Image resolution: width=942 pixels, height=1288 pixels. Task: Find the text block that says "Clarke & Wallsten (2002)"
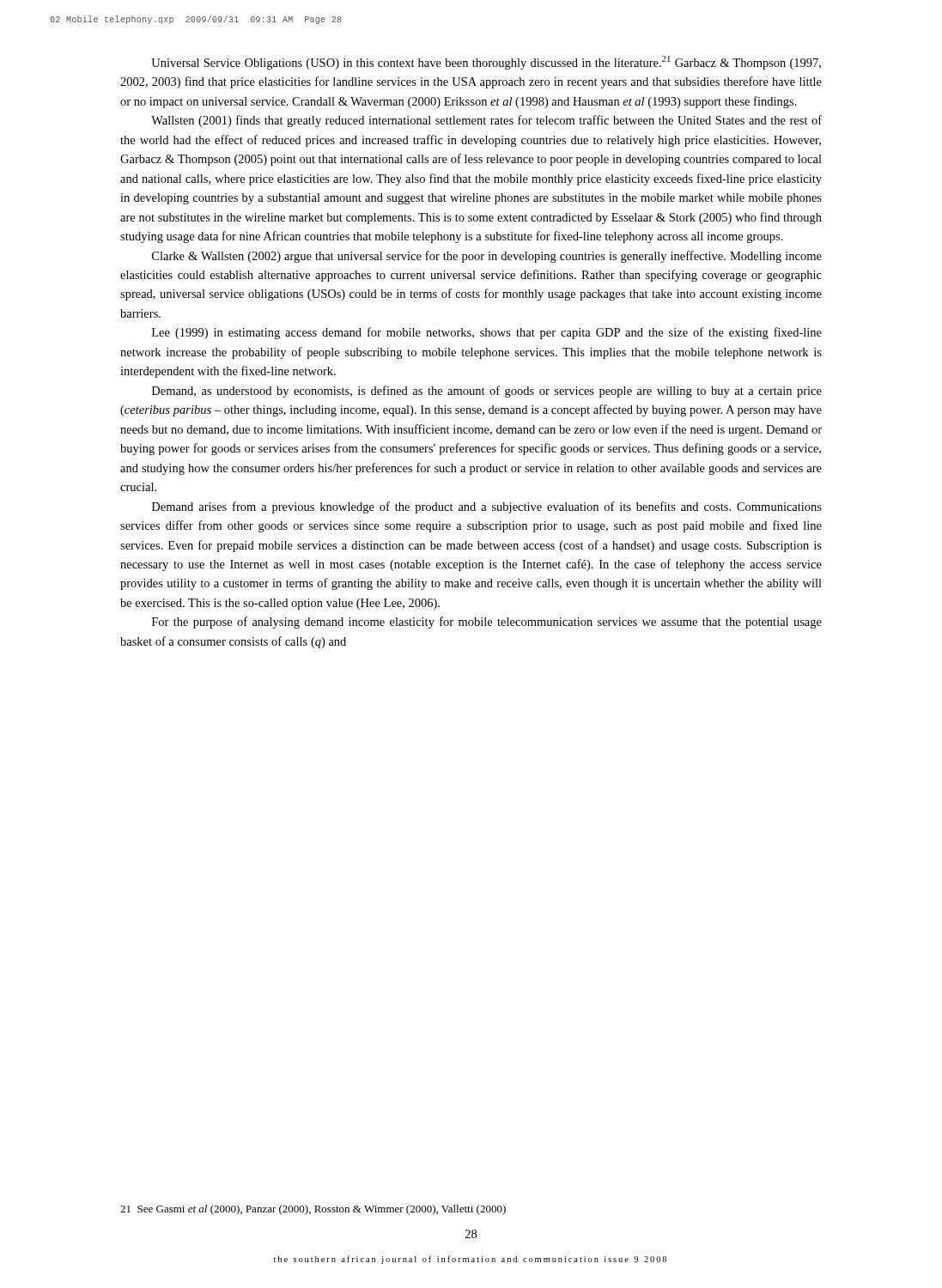[471, 285]
